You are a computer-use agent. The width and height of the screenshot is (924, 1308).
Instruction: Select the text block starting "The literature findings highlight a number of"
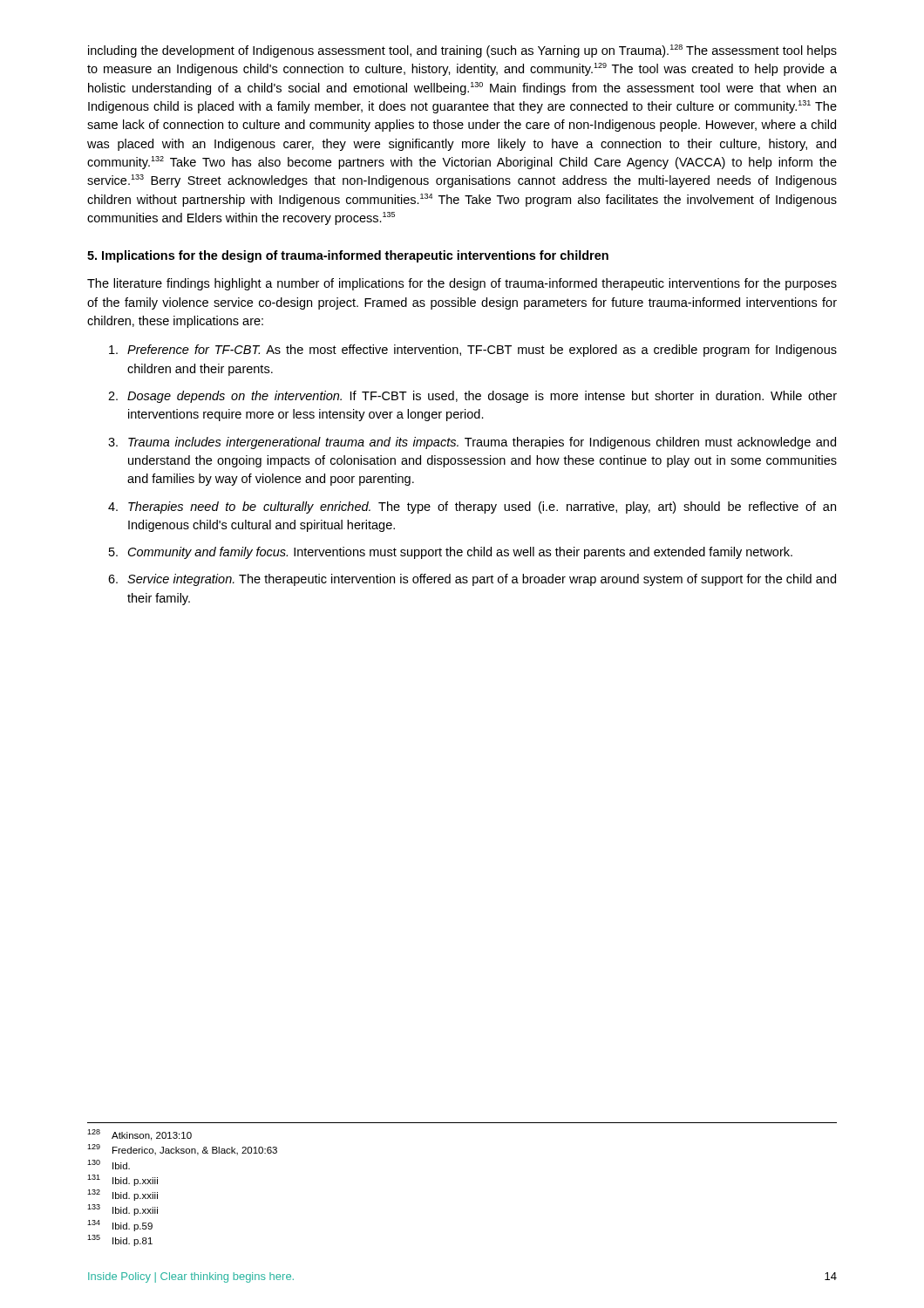point(462,302)
